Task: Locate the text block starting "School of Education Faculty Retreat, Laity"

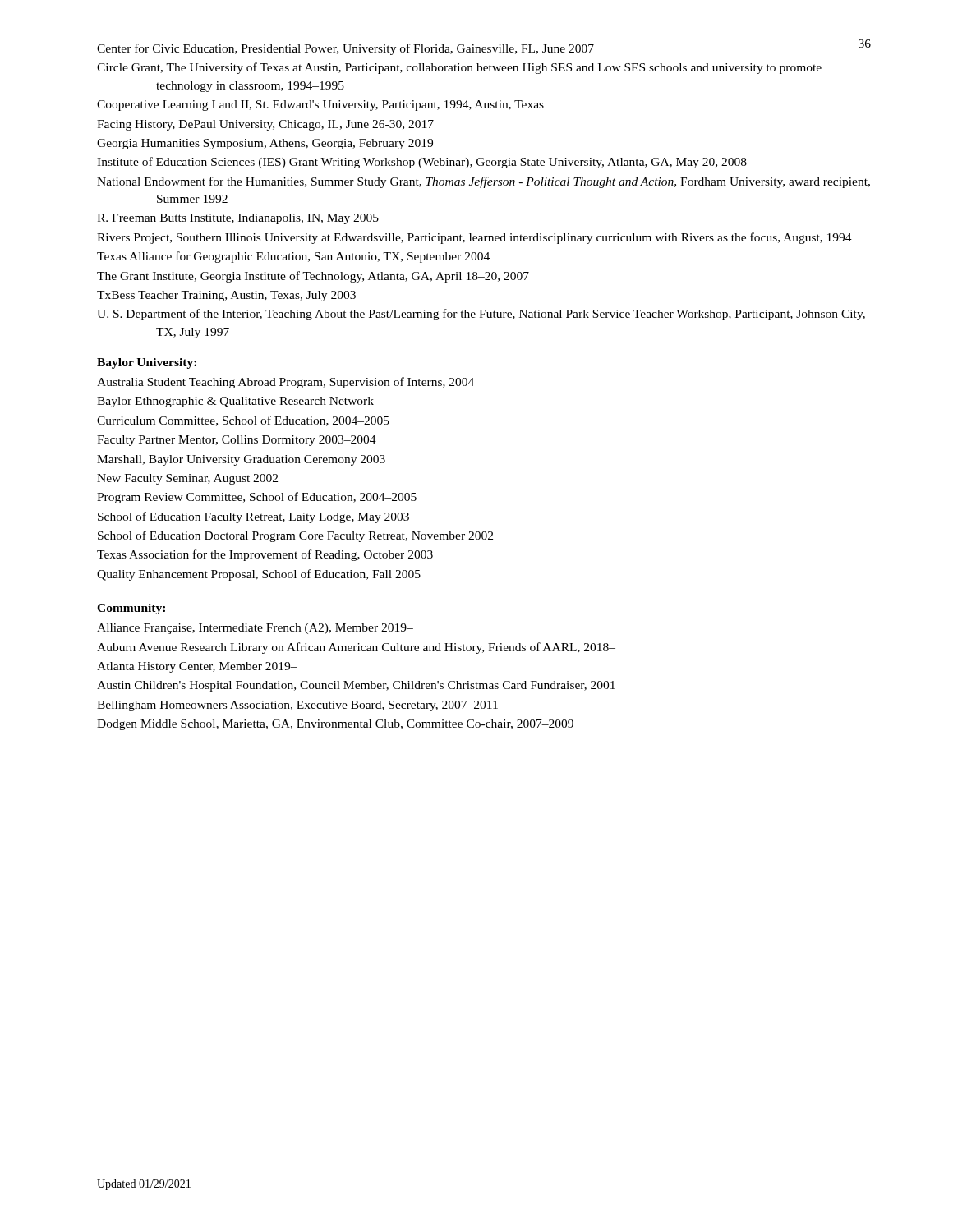Action: point(253,516)
